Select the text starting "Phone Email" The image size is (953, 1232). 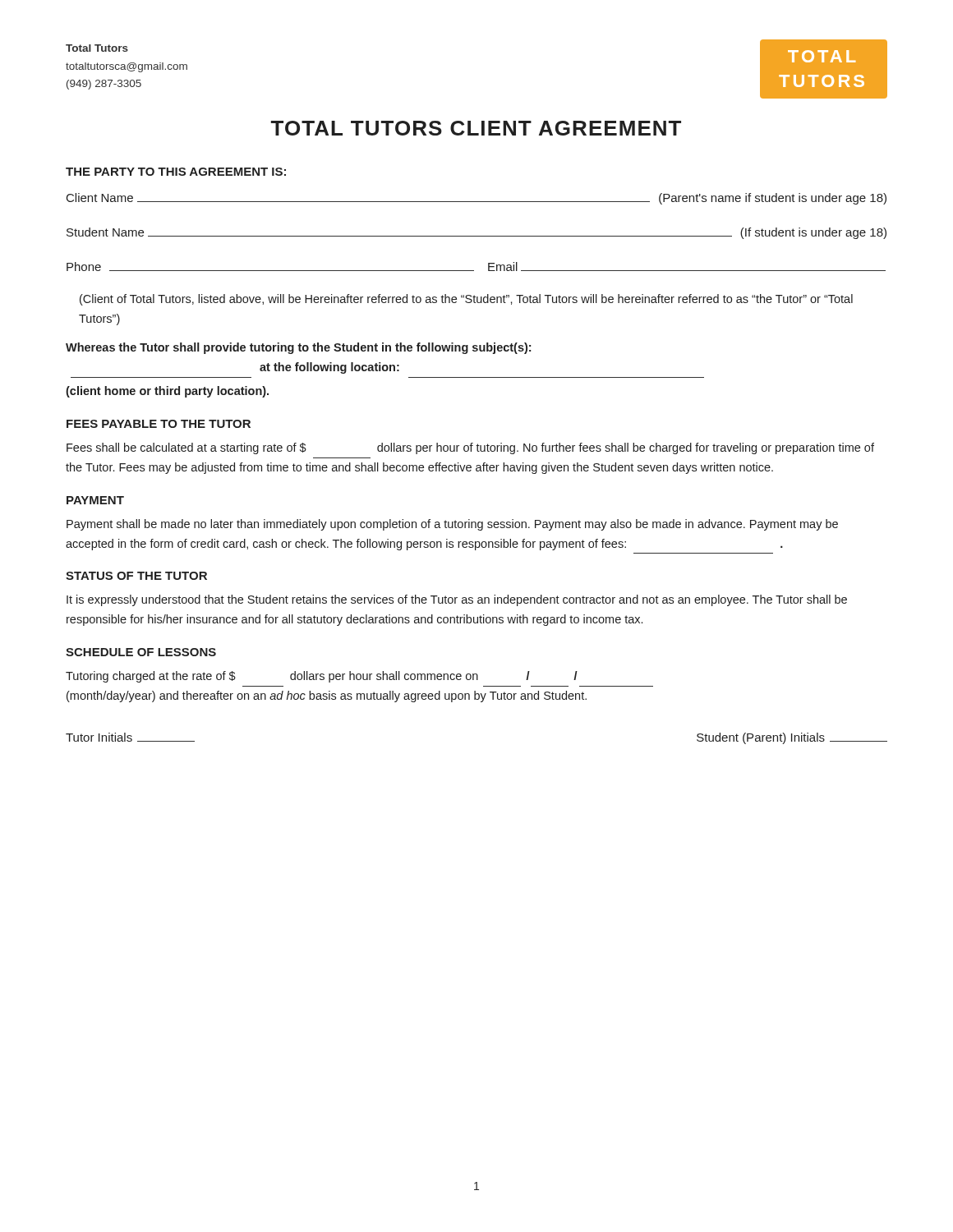coord(476,264)
